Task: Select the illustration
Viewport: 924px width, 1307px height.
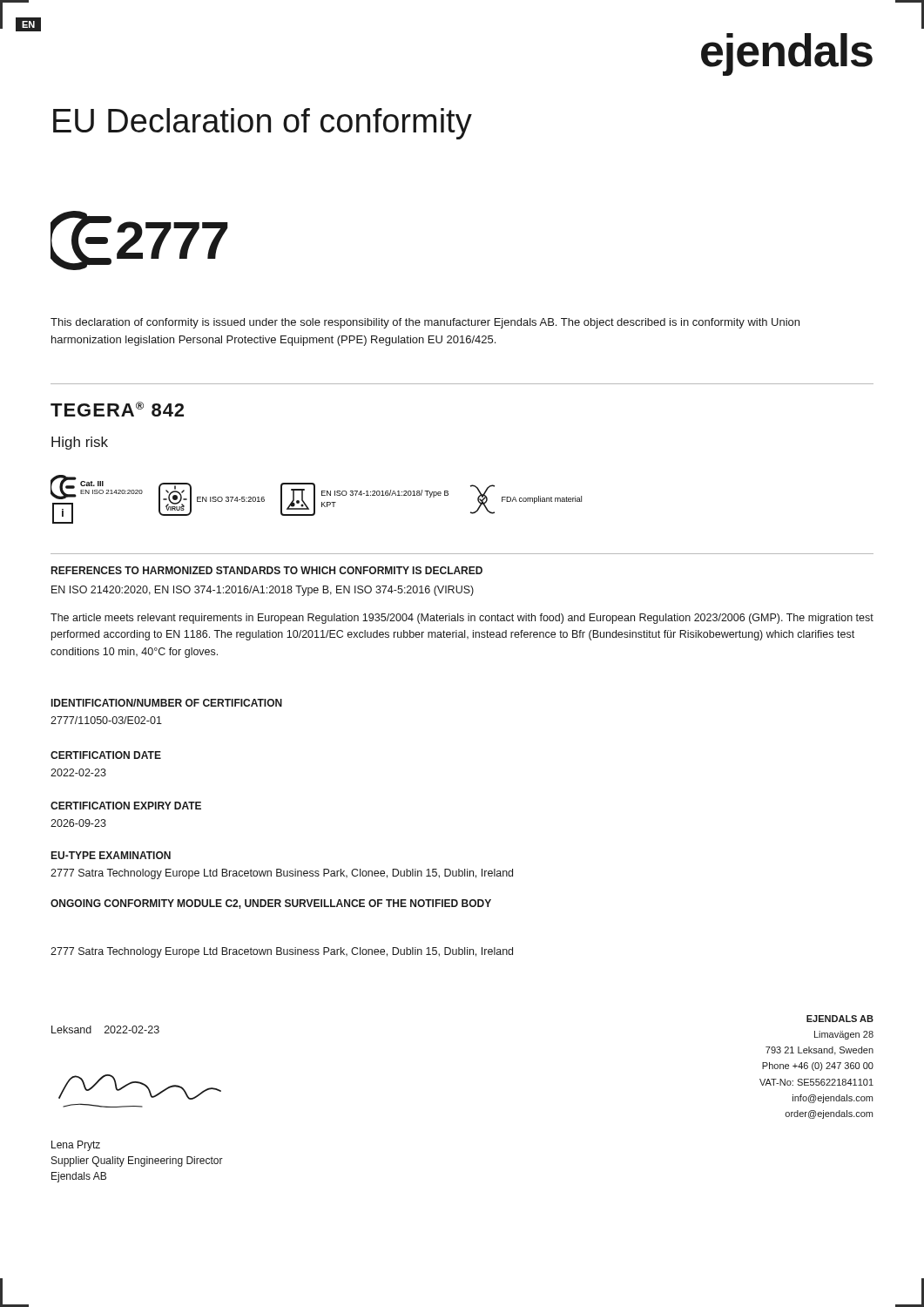Action: [146, 1085]
